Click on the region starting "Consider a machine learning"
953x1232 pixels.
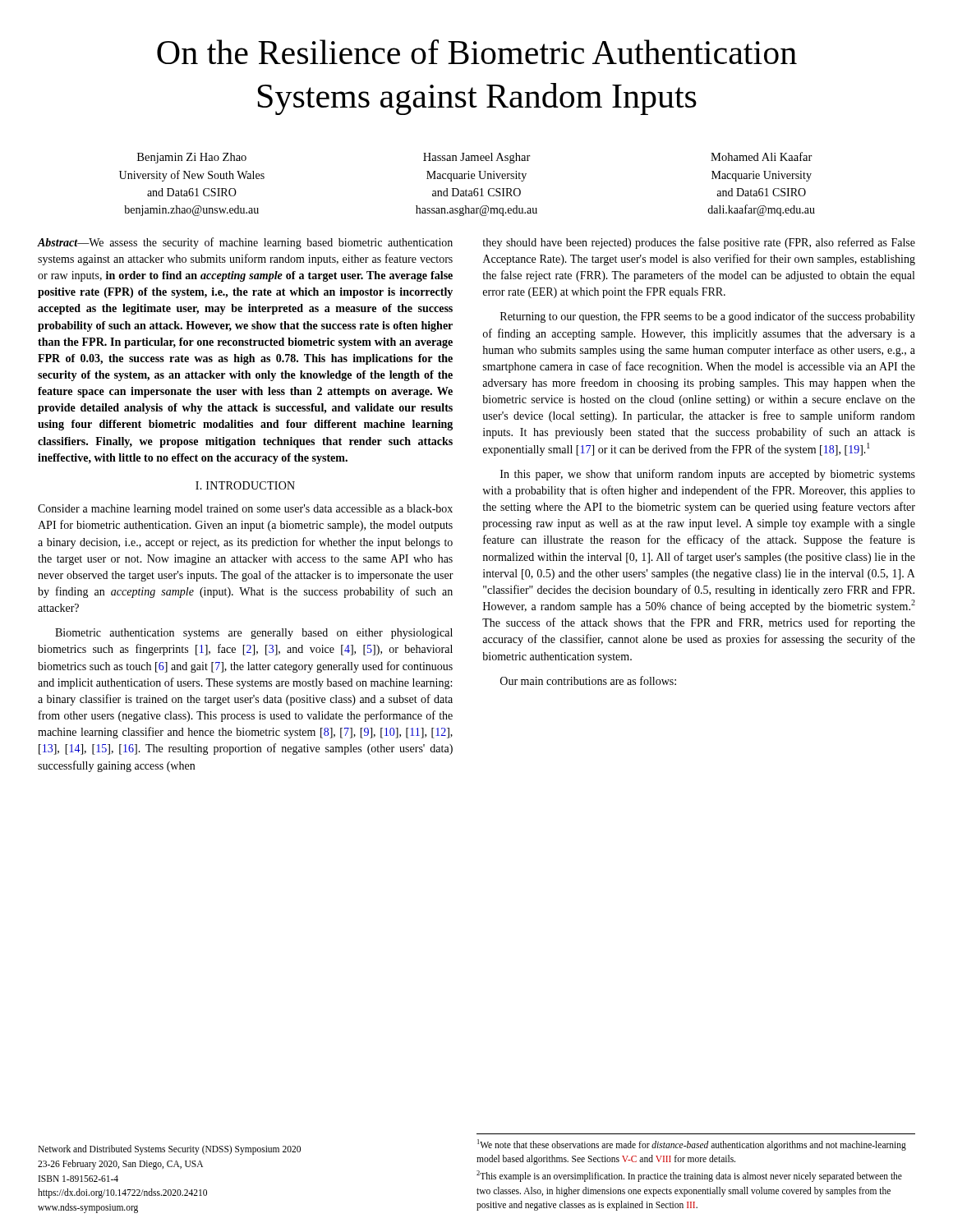pyautogui.click(x=245, y=638)
